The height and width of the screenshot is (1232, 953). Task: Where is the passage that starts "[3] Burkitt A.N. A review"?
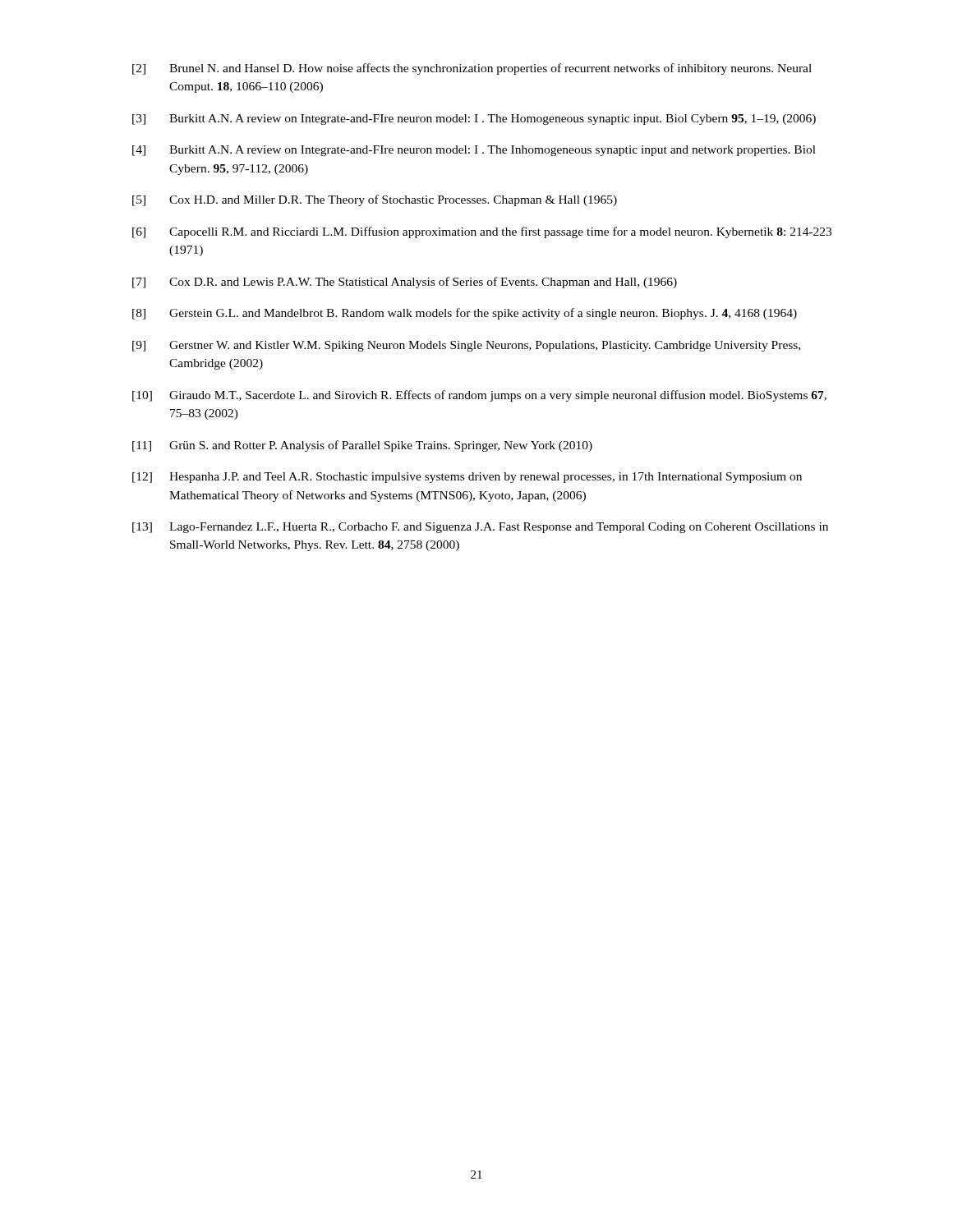click(489, 118)
